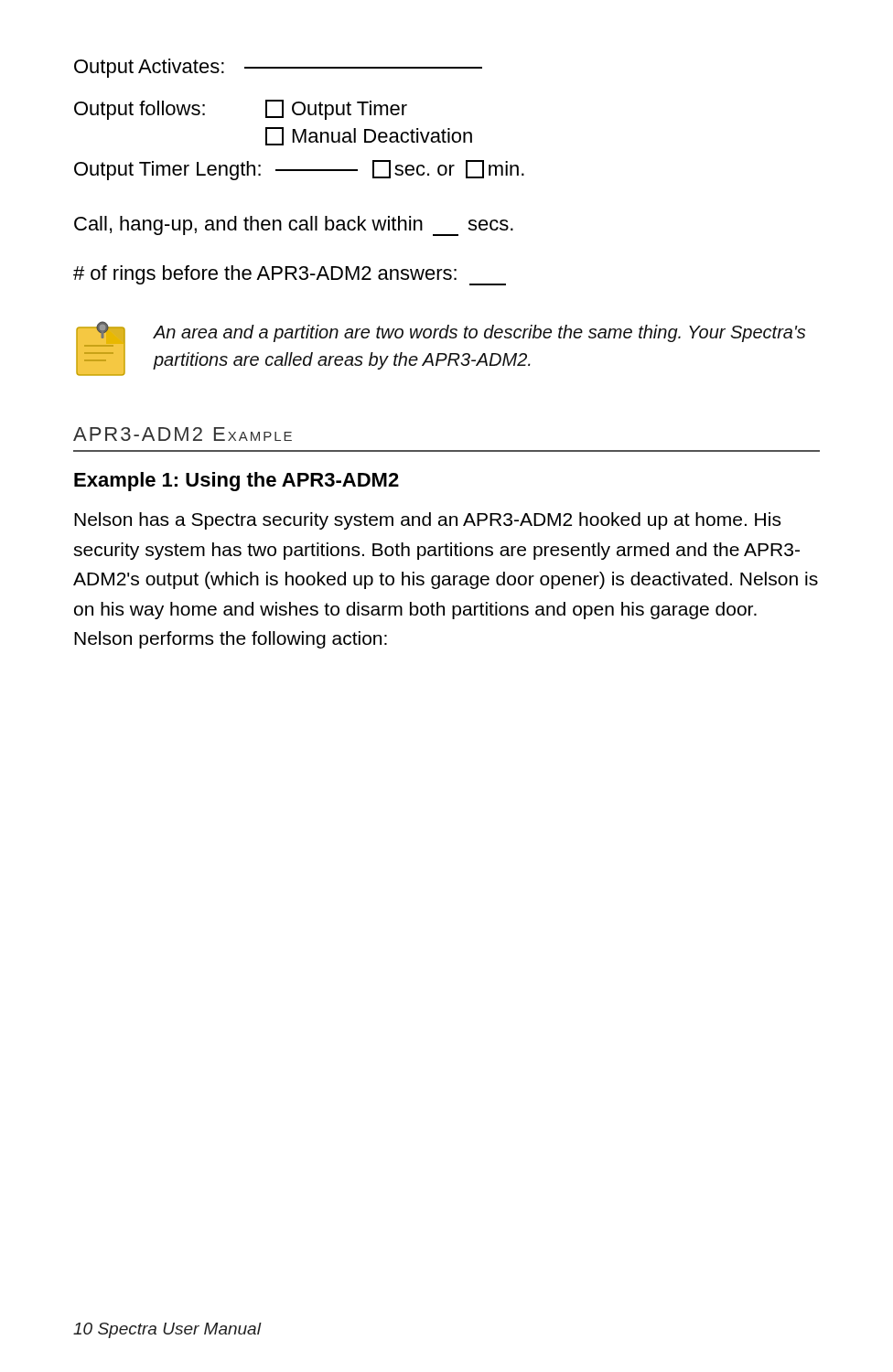Point to the passage starting "Nelson has a Spectra security system and an"
Image resolution: width=893 pixels, height=1372 pixels.
[446, 579]
